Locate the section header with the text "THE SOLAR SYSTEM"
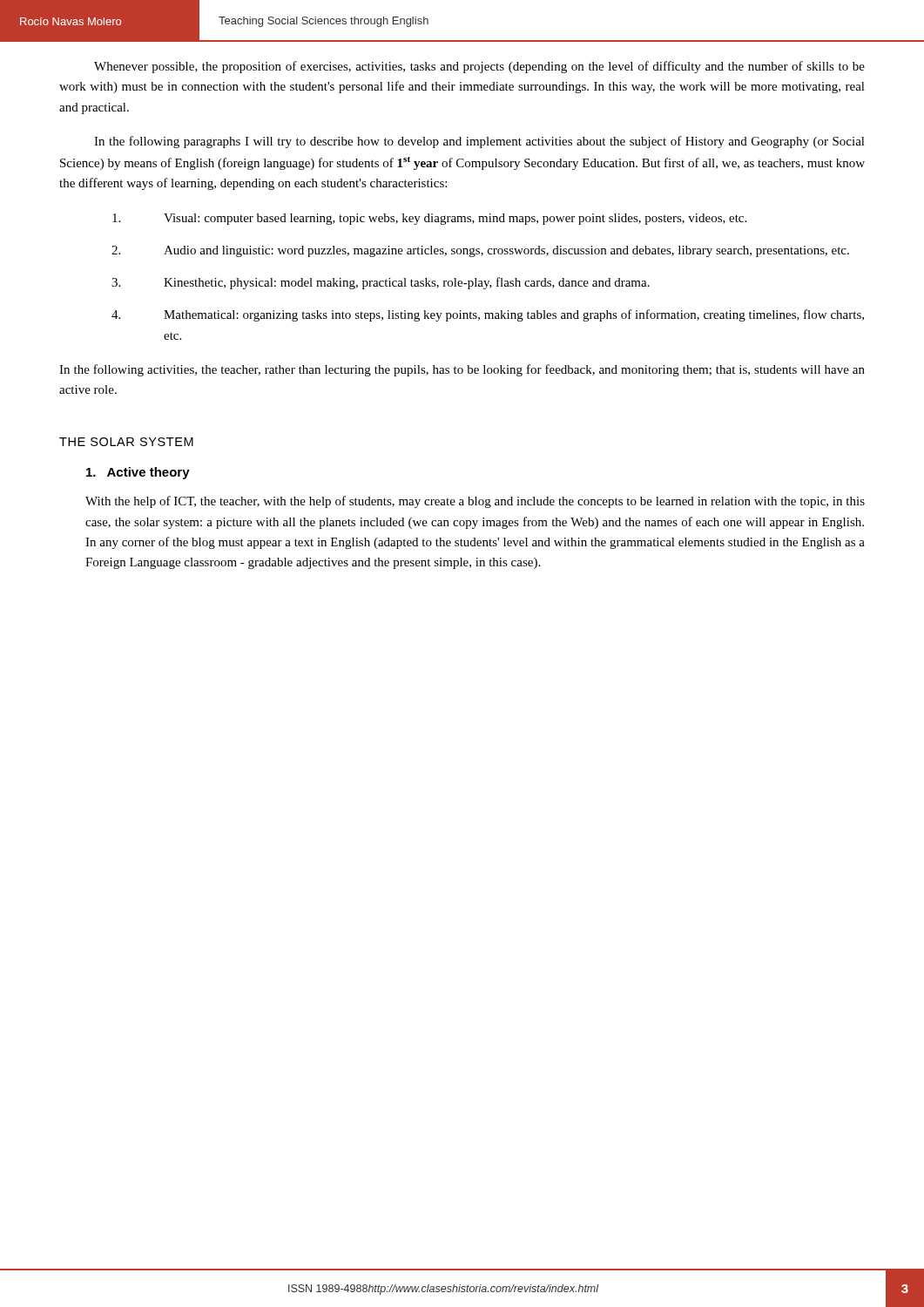This screenshot has height=1307, width=924. point(127,442)
